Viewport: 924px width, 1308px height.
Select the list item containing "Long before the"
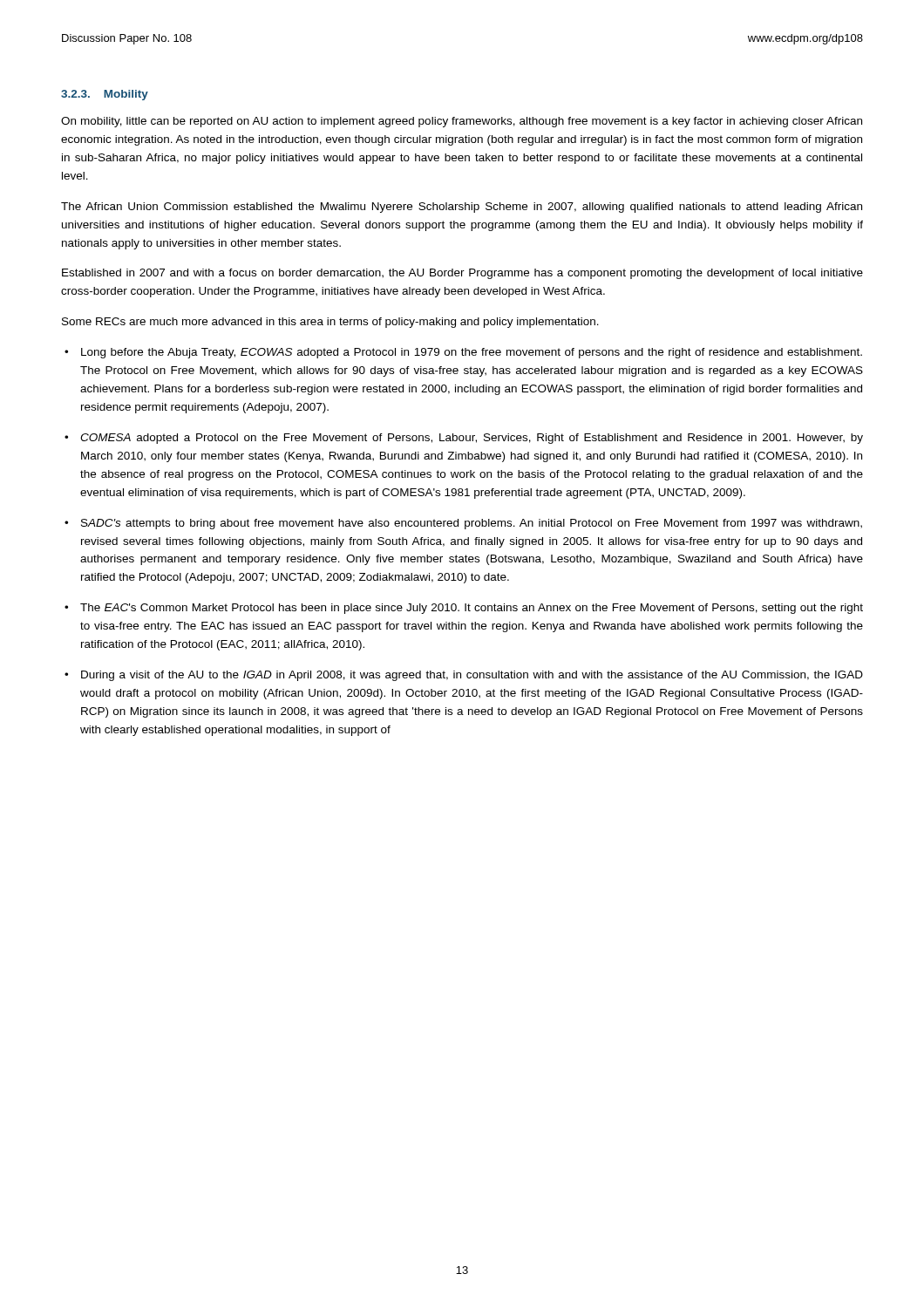point(472,379)
